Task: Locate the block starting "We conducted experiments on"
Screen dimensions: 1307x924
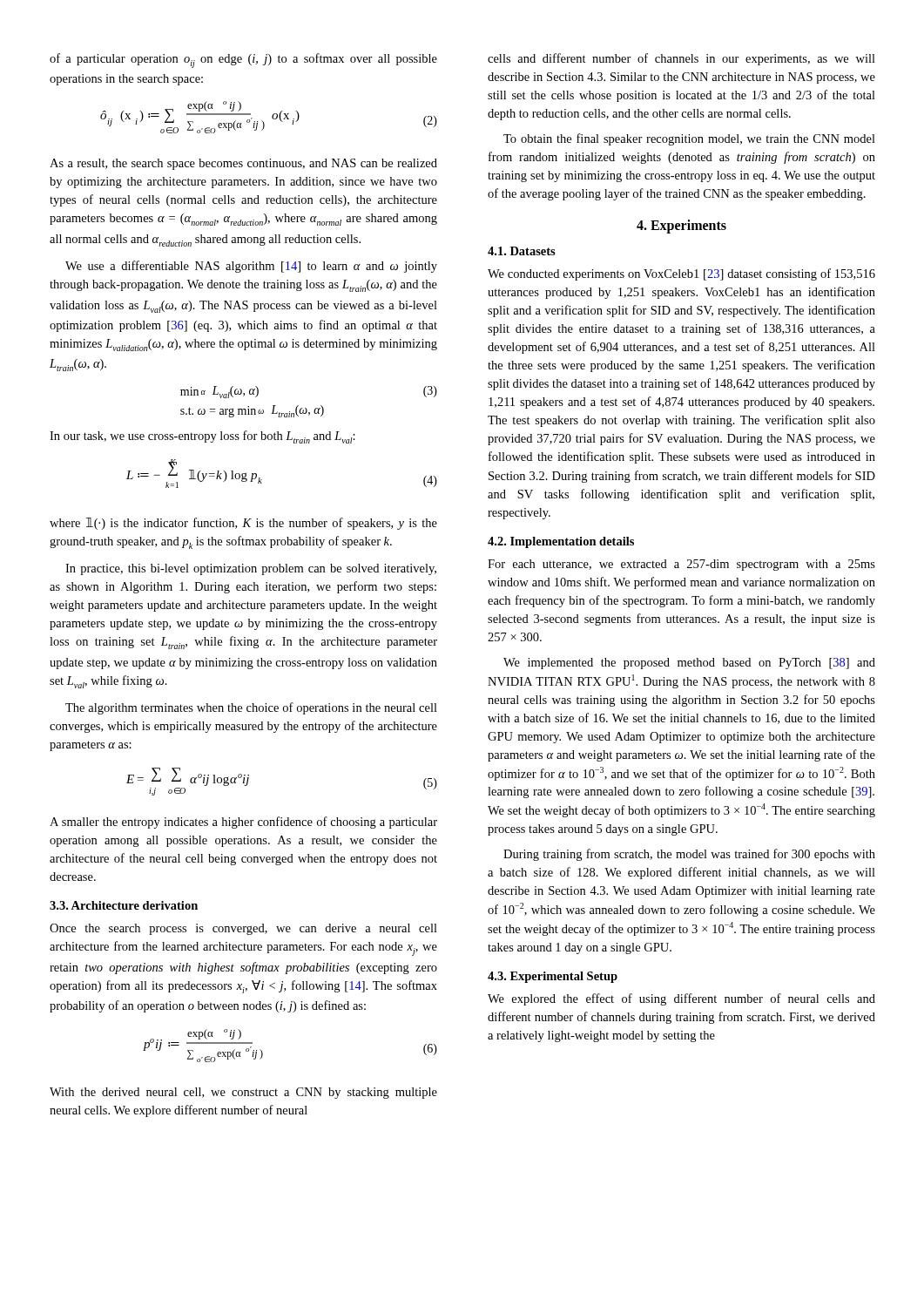Action: pyautogui.click(x=681, y=393)
